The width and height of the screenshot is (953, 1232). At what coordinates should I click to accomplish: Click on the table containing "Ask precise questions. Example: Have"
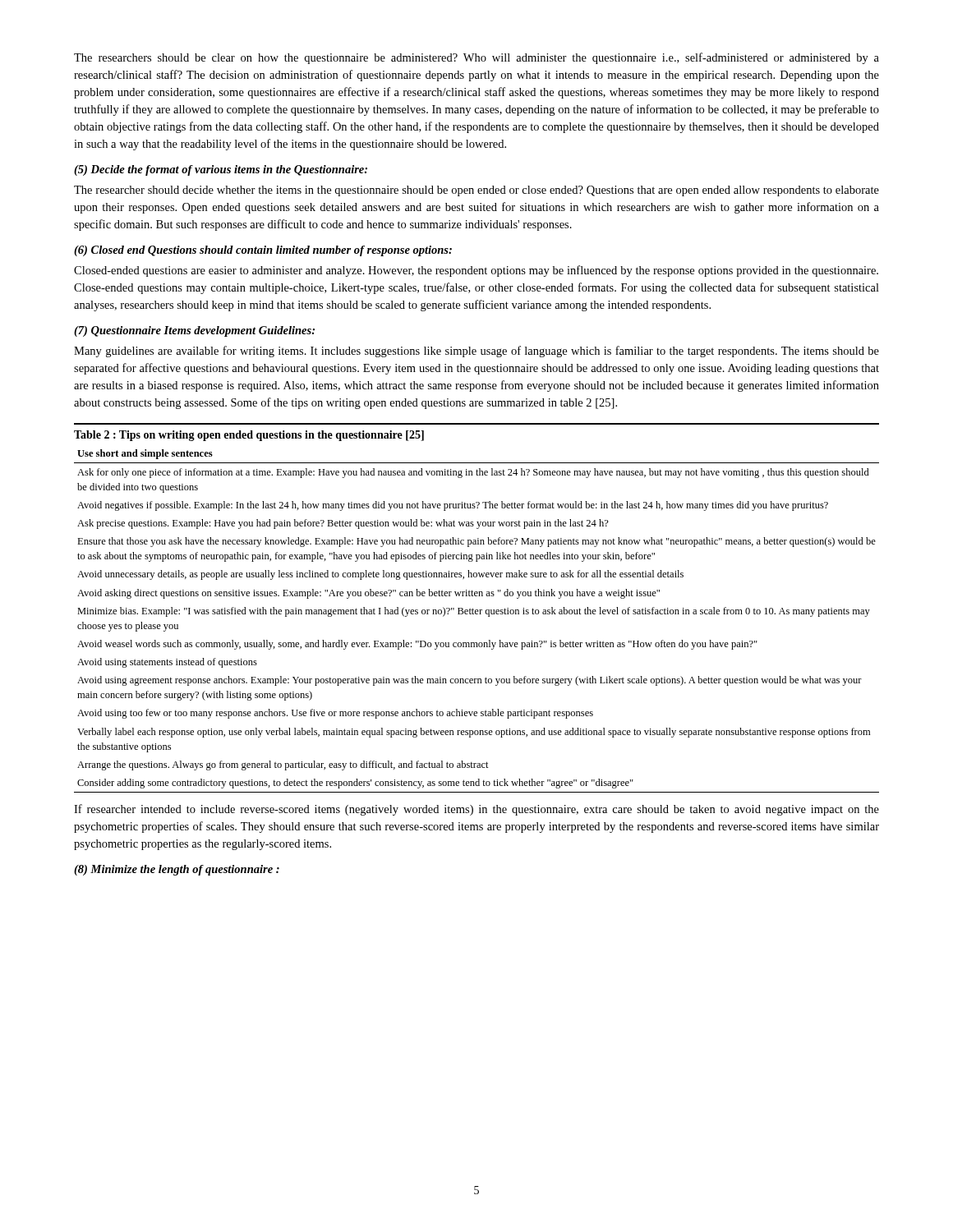476,618
